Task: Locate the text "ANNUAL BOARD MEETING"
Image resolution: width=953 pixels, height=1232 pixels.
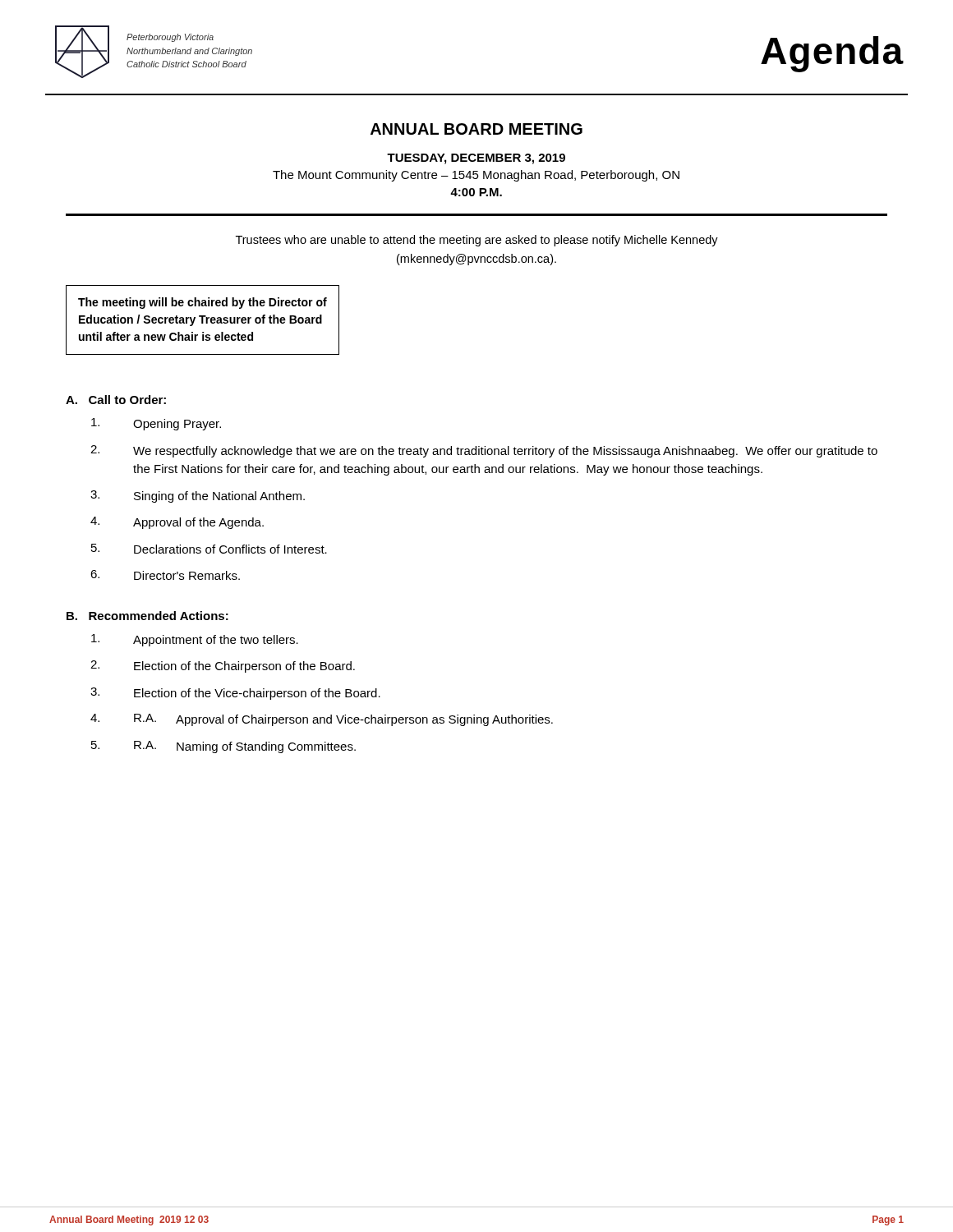Action: click(476, 129)
